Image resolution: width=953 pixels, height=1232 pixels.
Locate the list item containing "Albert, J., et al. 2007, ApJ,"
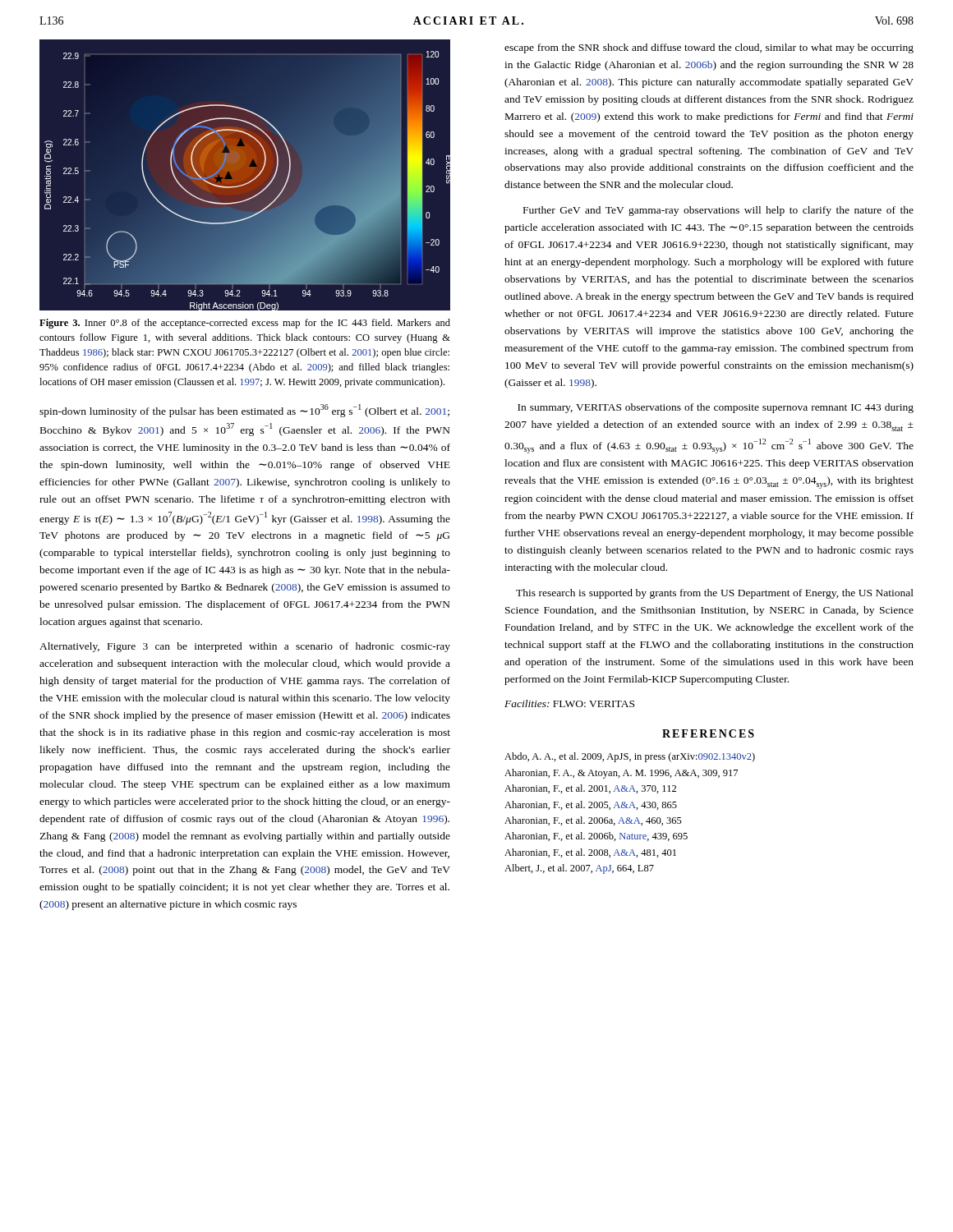click(579, 868)
